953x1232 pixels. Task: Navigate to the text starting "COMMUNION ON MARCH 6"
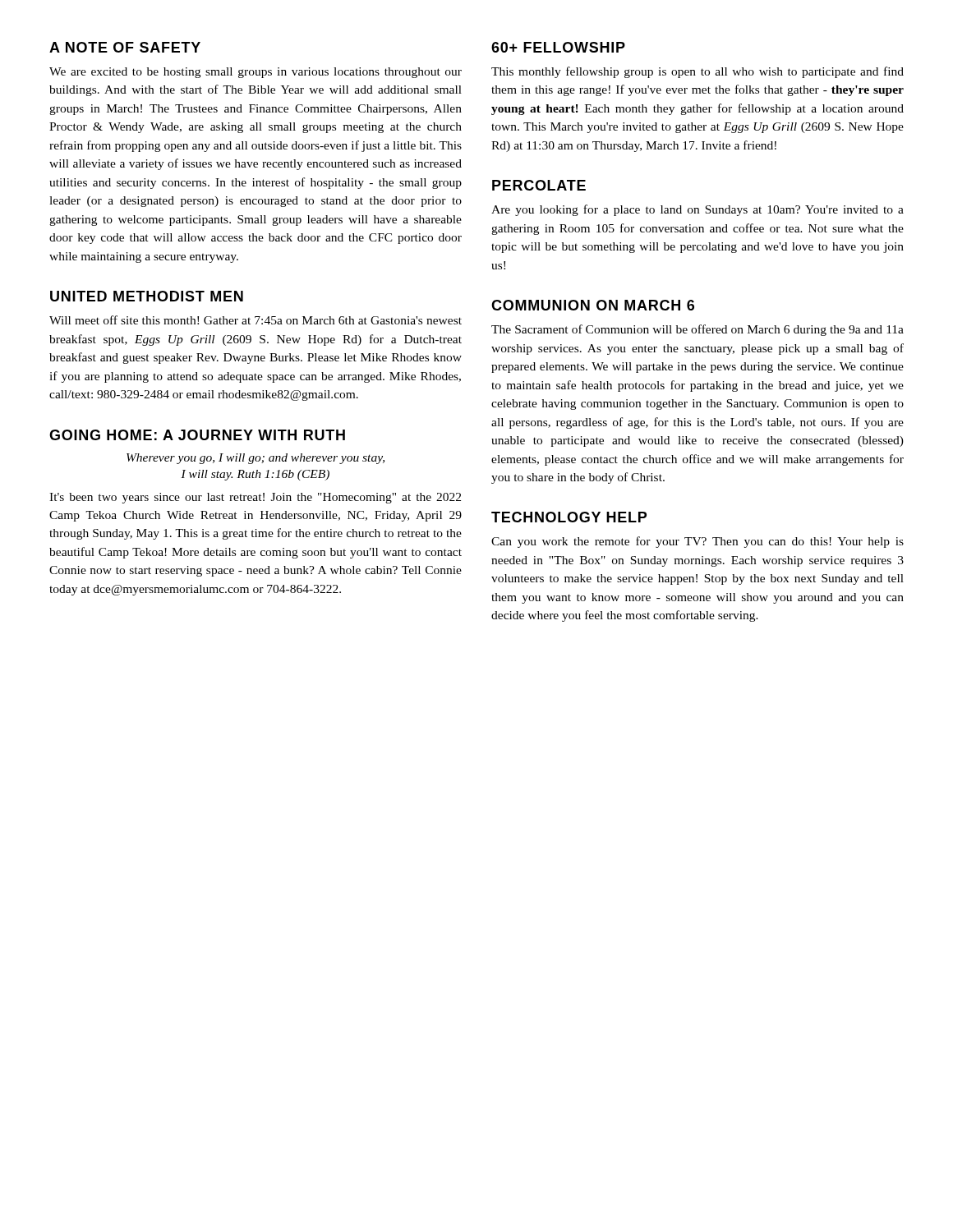point(593,306)
